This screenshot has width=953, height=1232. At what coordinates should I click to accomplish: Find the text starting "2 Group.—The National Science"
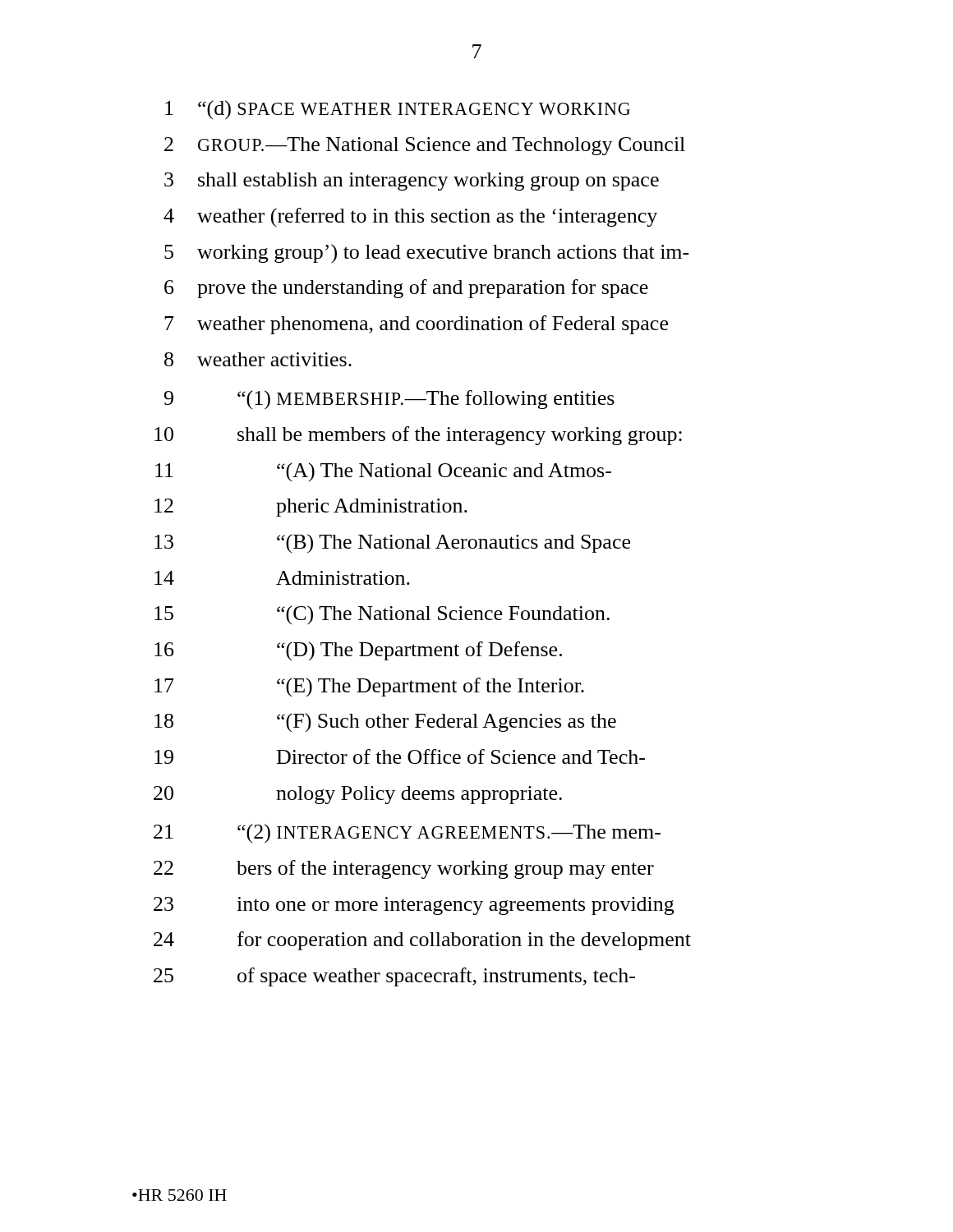click(408, 144)
